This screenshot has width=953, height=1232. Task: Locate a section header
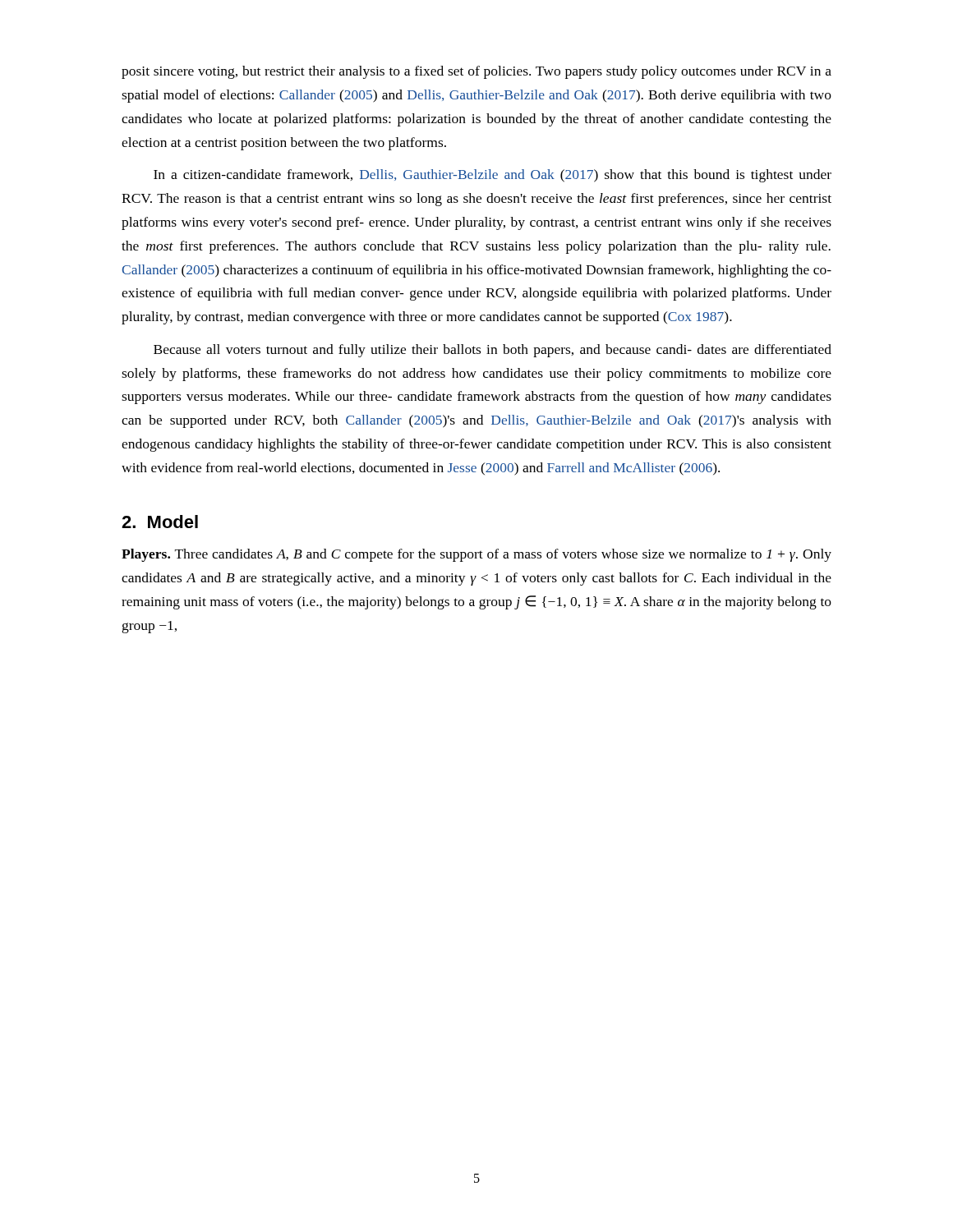coord(476,522)
